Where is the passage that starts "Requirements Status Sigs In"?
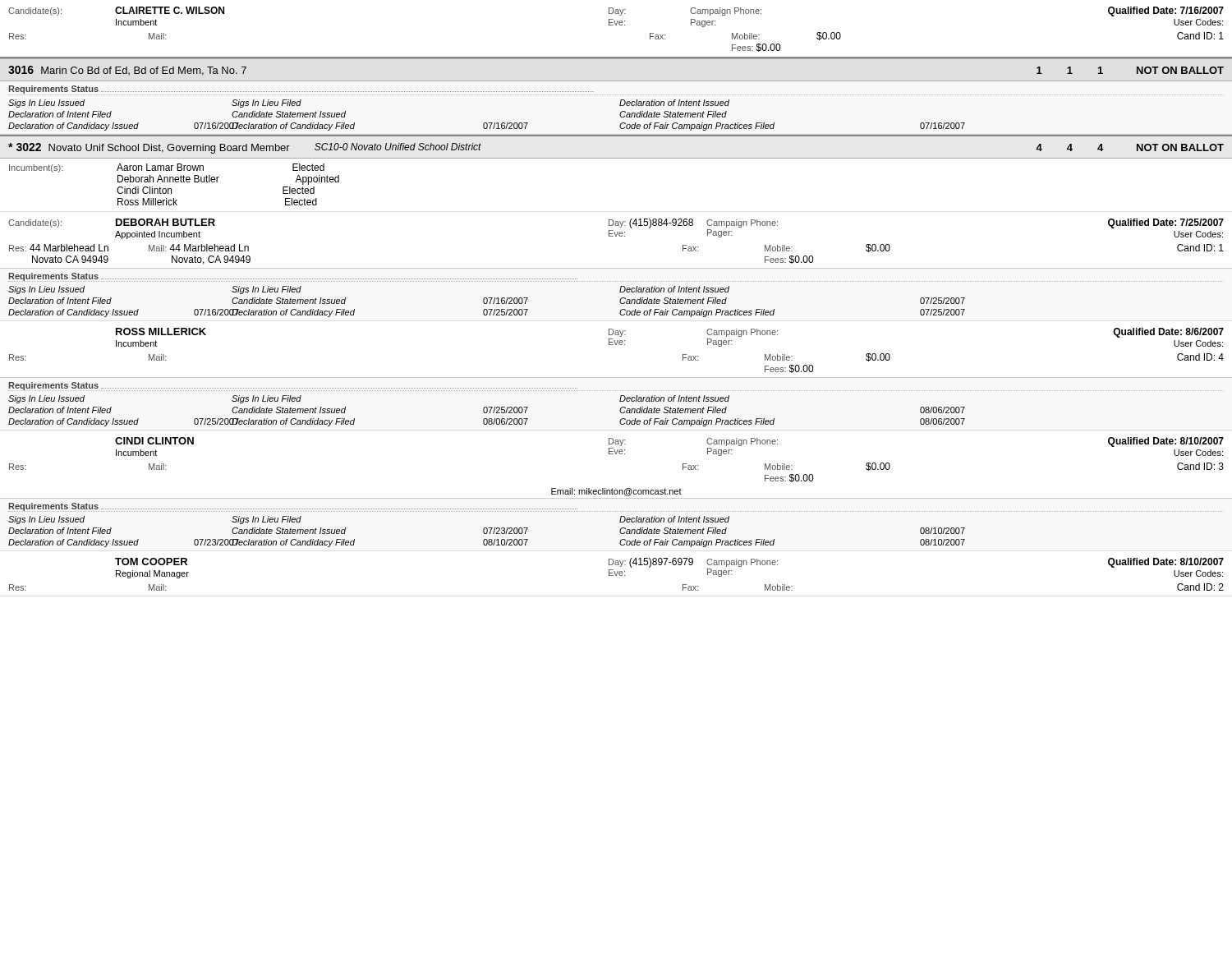The width and height of the screenshot is (1232, 953). coord(616,107)
